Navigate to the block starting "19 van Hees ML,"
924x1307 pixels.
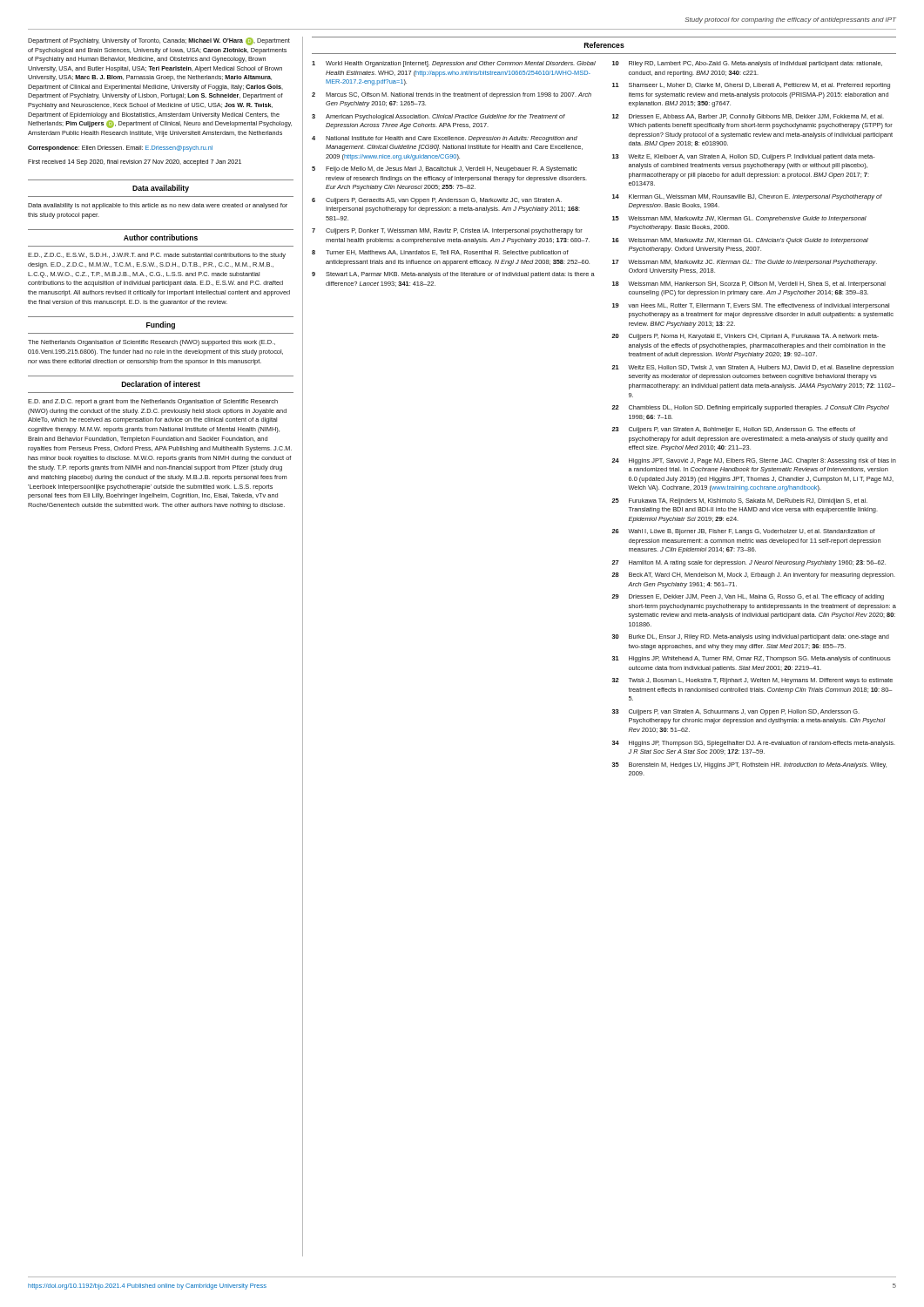(754, 315)
